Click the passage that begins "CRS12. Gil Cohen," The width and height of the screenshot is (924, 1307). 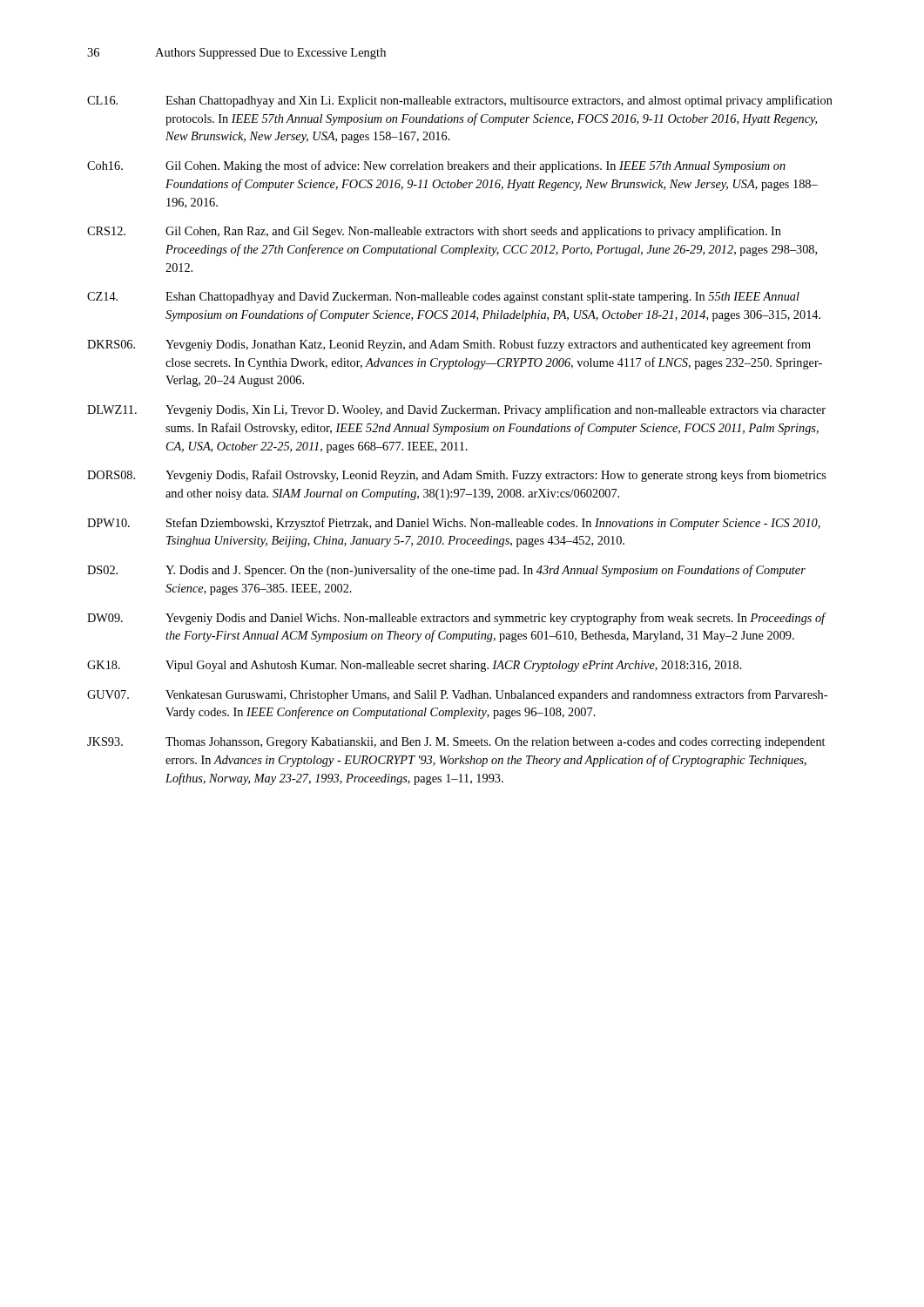tap(462, 250)
